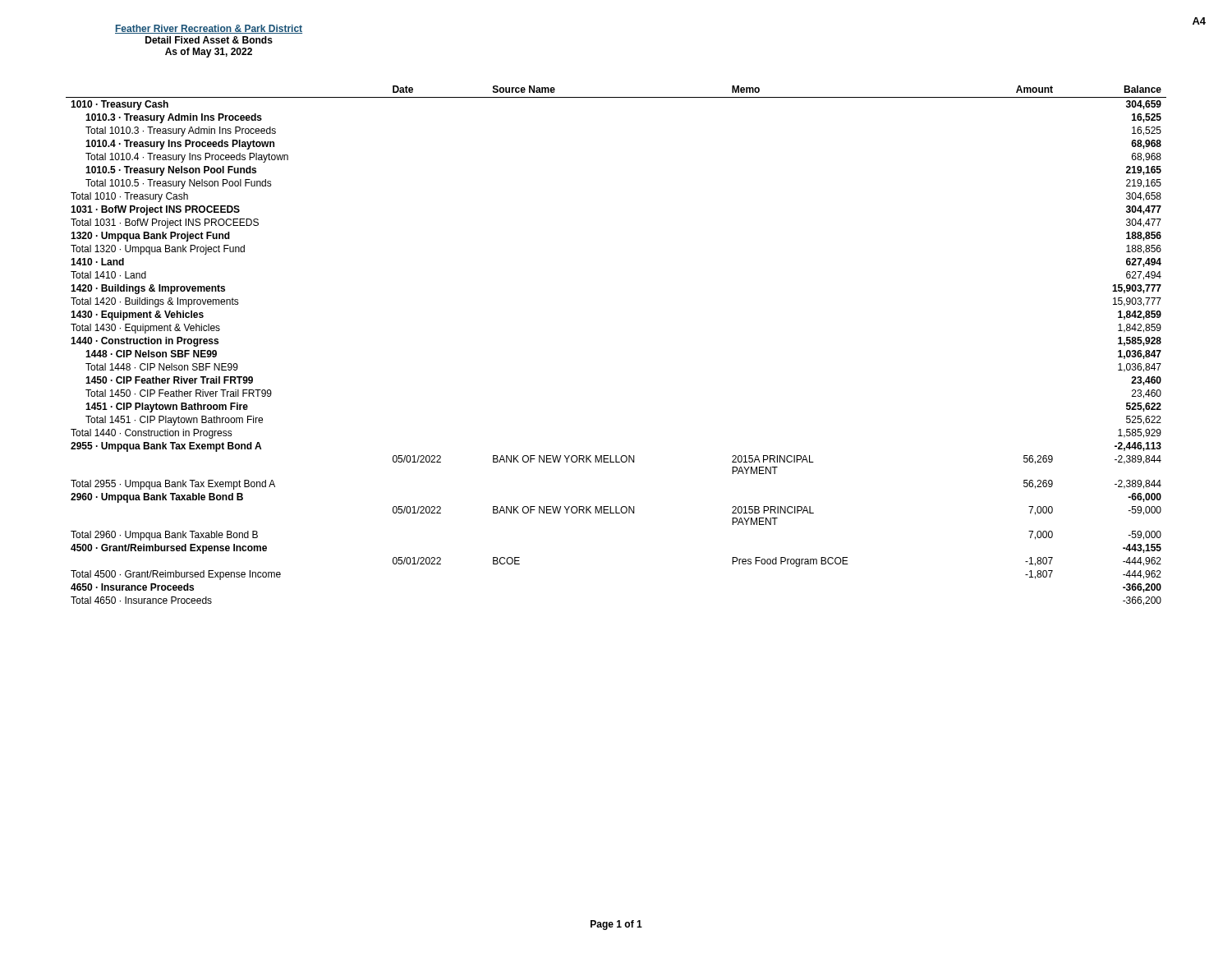Select the table
1232x953 pixels.
pyautogui.click(x=632, y=345)
